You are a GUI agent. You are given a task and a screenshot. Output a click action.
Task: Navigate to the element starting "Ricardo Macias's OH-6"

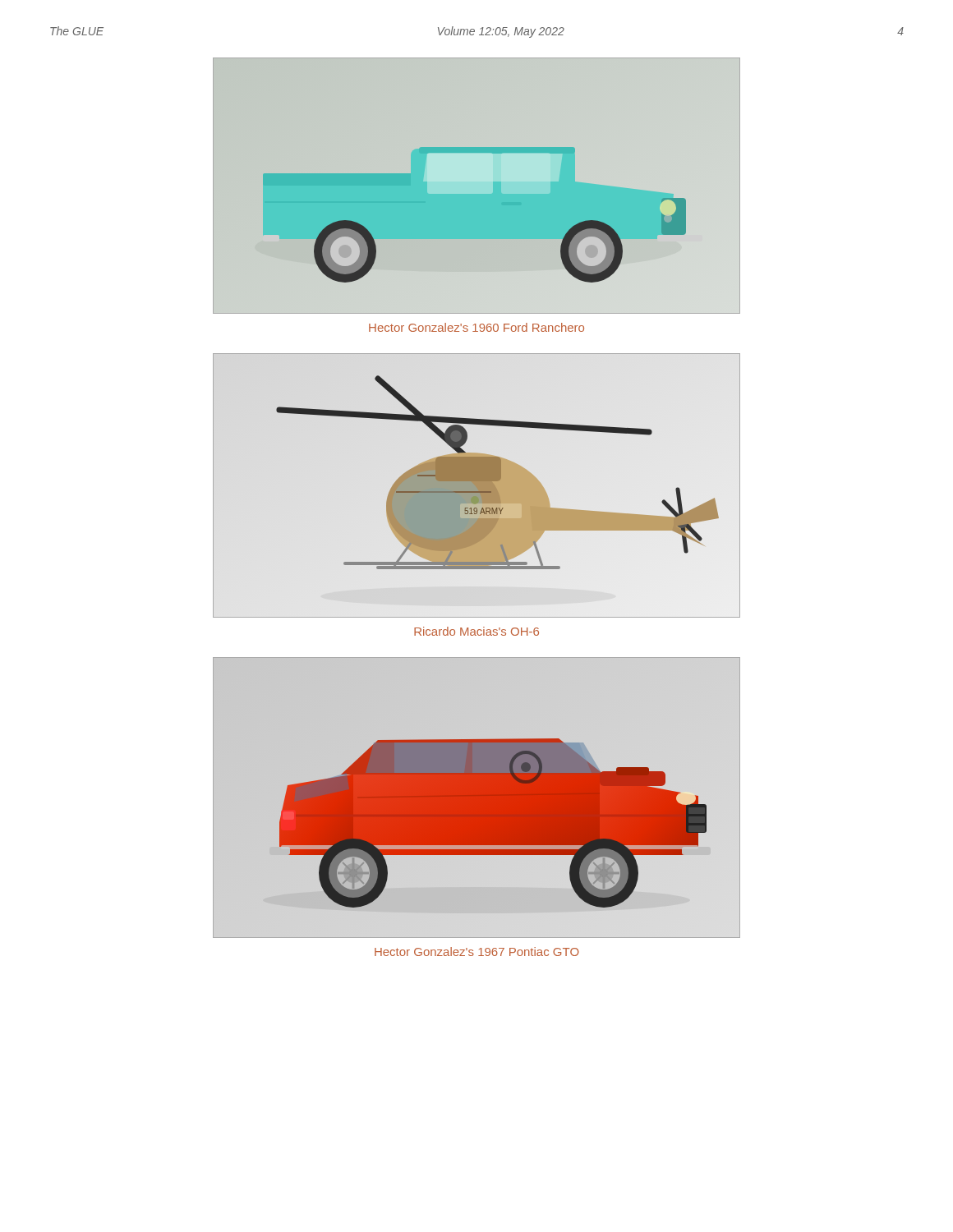coord(476,631)
